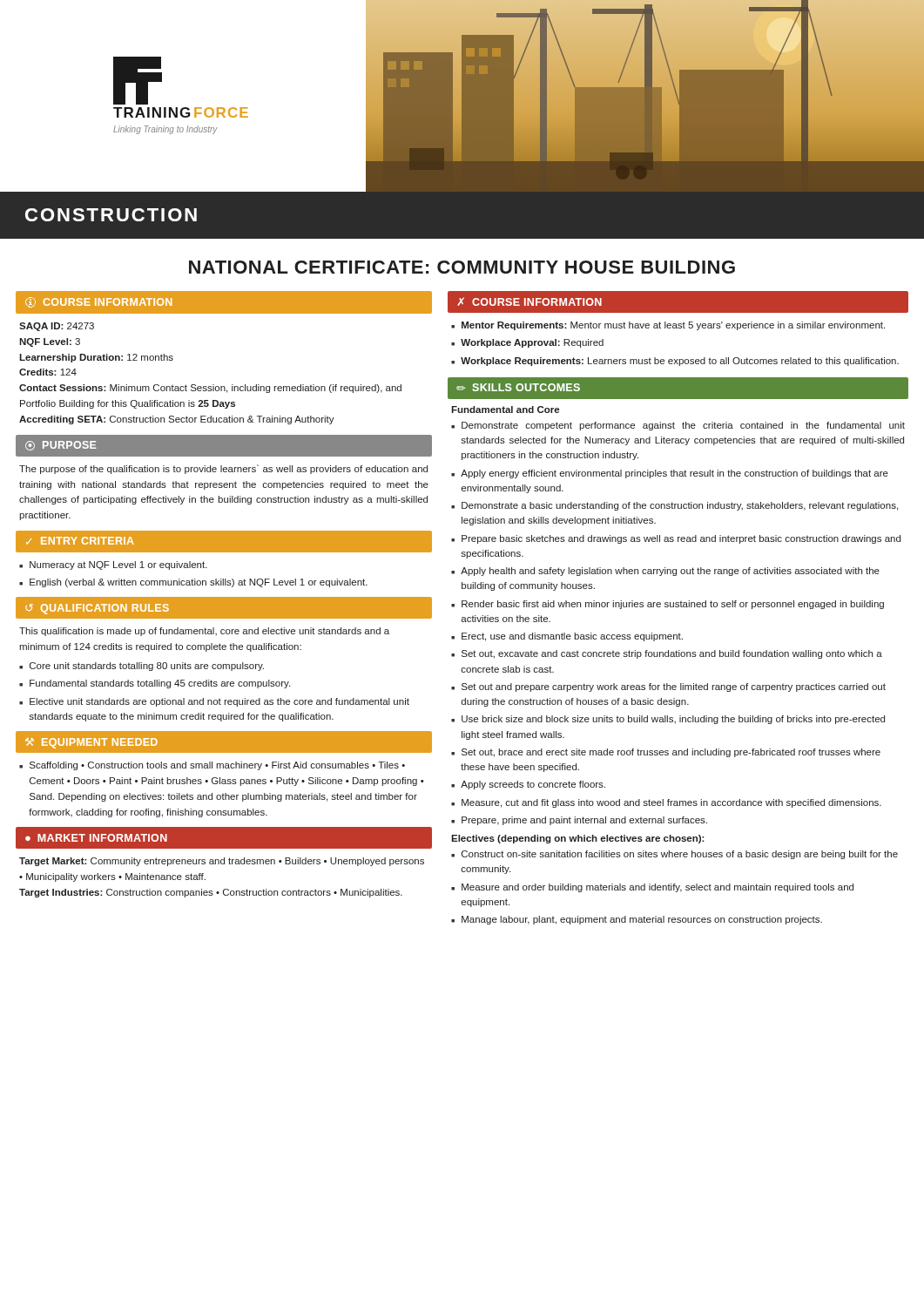924x1307 pixels.
Task: Navigate to the text starting "Electives (depending on which electives are"
Action: click(x=578, y=838)
